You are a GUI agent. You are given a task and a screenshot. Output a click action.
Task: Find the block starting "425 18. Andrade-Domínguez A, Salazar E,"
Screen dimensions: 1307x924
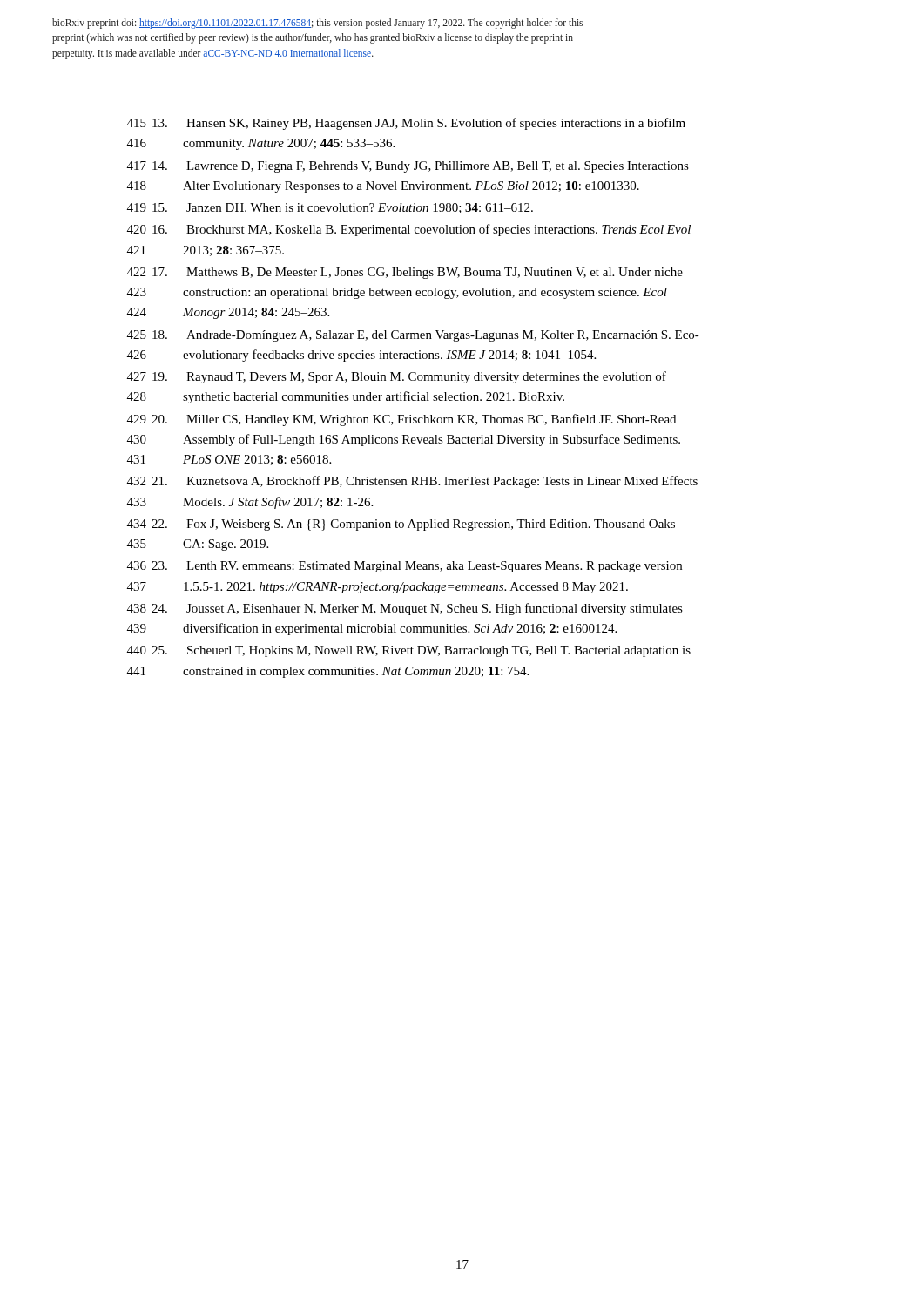[x=479, y=335]
